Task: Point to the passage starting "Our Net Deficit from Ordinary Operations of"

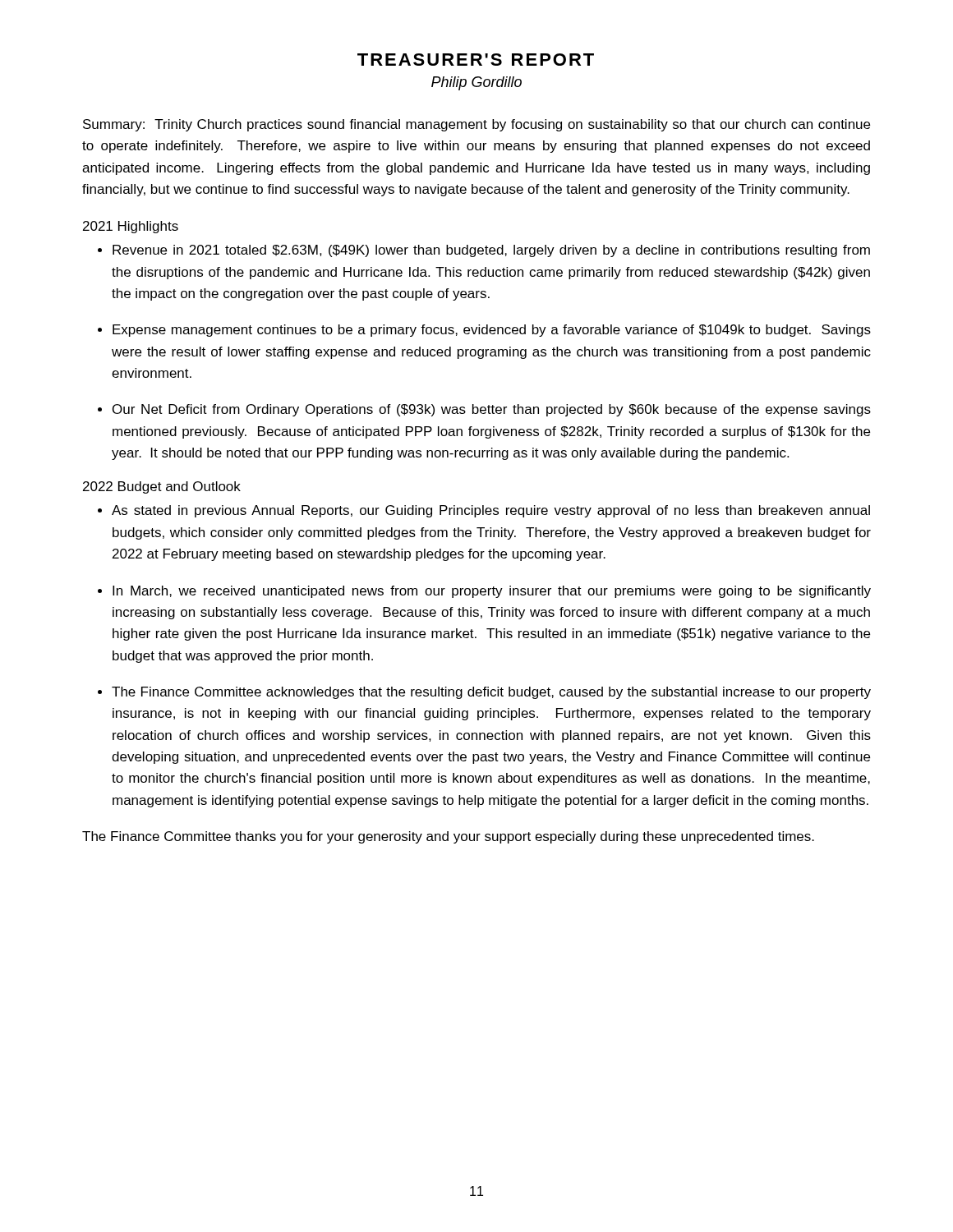Action: coord(491,431)
